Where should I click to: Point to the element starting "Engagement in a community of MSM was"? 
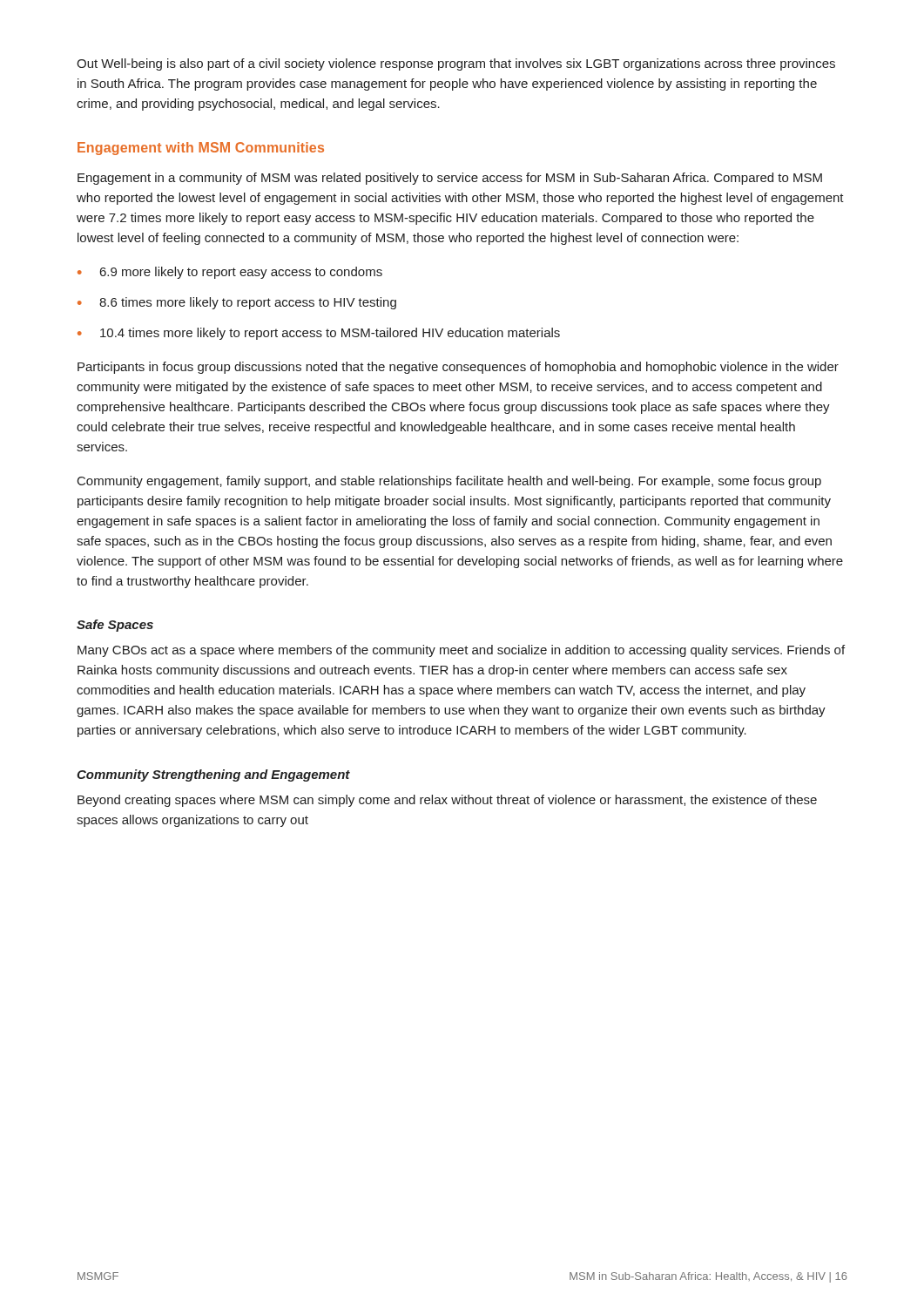460,207
